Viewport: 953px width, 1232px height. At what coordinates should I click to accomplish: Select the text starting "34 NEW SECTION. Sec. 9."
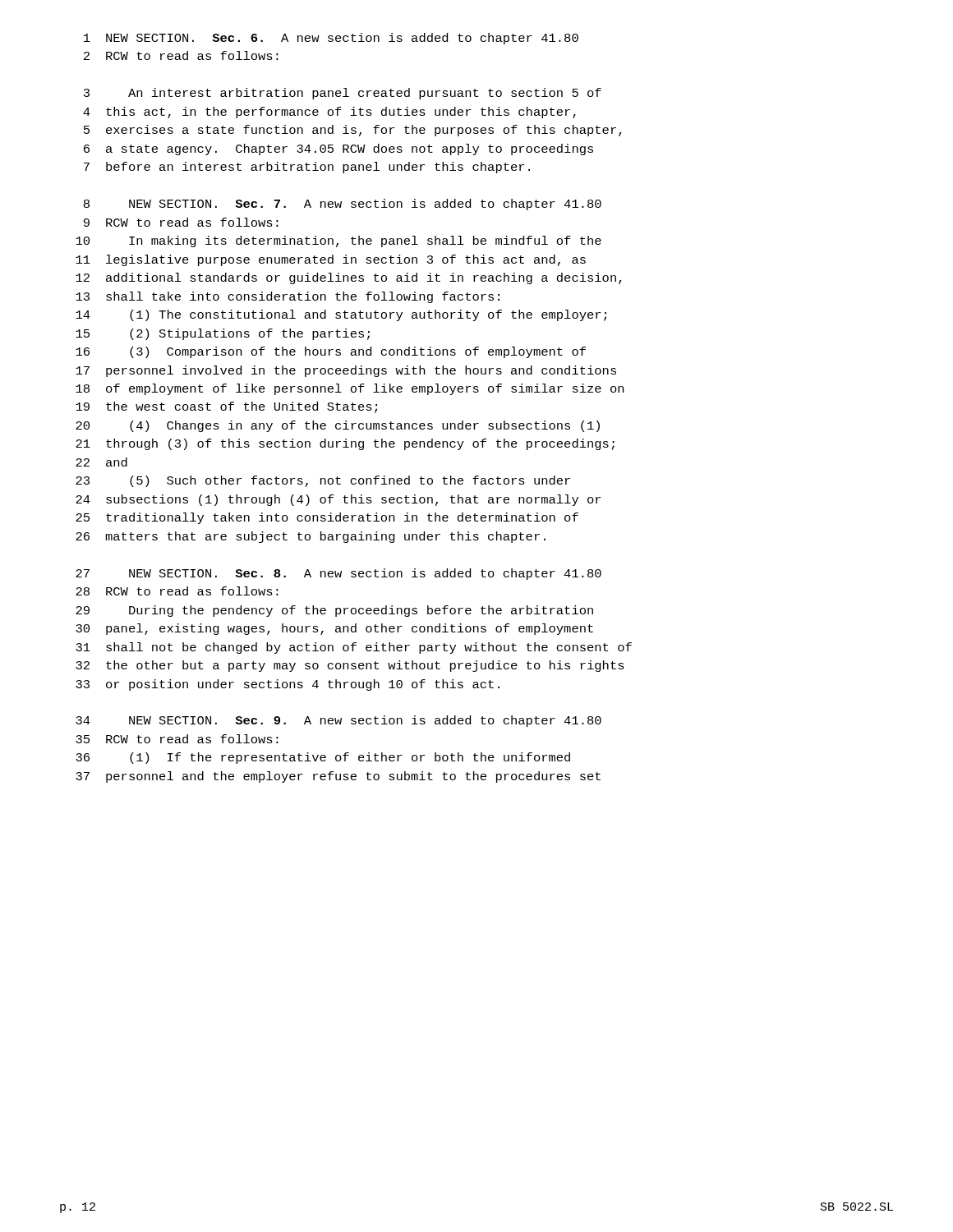click(x=476, y=731)
